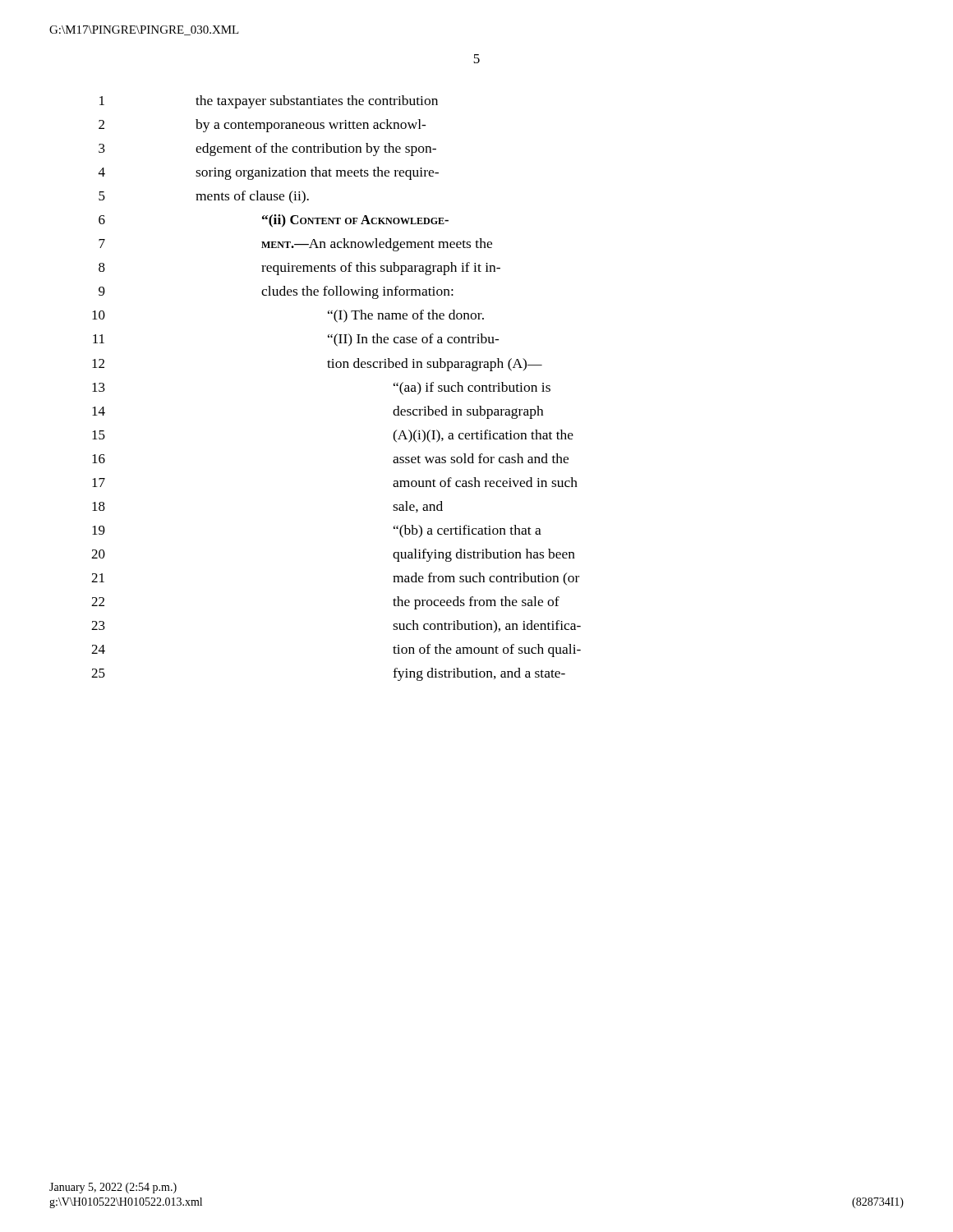Locate the list item with the text "24 tion of the amount of such quali-"
953x1232 pixels.
[476, 649]
